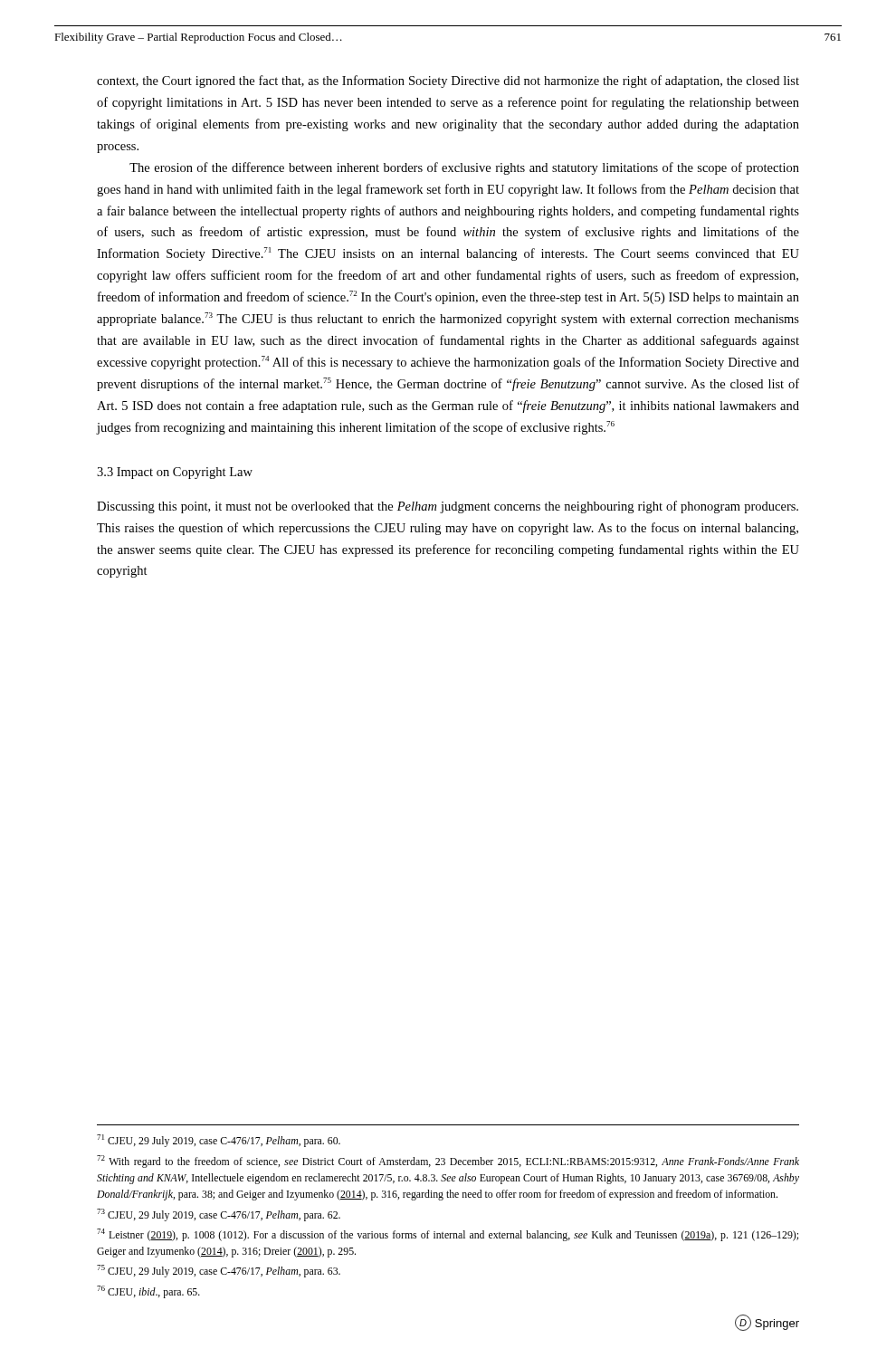896x1358 pixels.
Task: Locate the footnote that reads "72 With regard to the freedom of science,"
Action: 448,1177
